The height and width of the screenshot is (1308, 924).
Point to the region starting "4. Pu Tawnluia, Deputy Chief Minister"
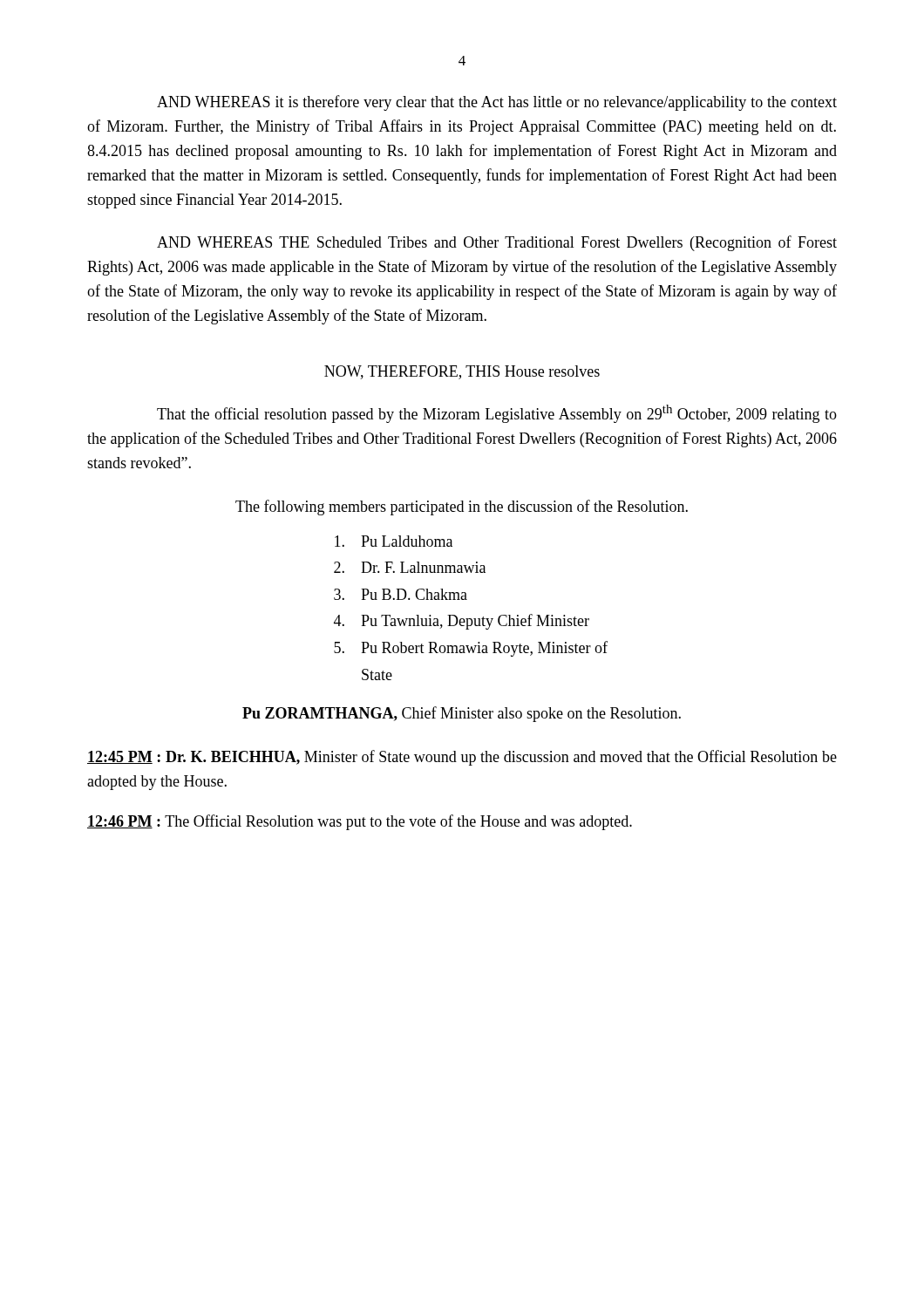tap(451, 621)
